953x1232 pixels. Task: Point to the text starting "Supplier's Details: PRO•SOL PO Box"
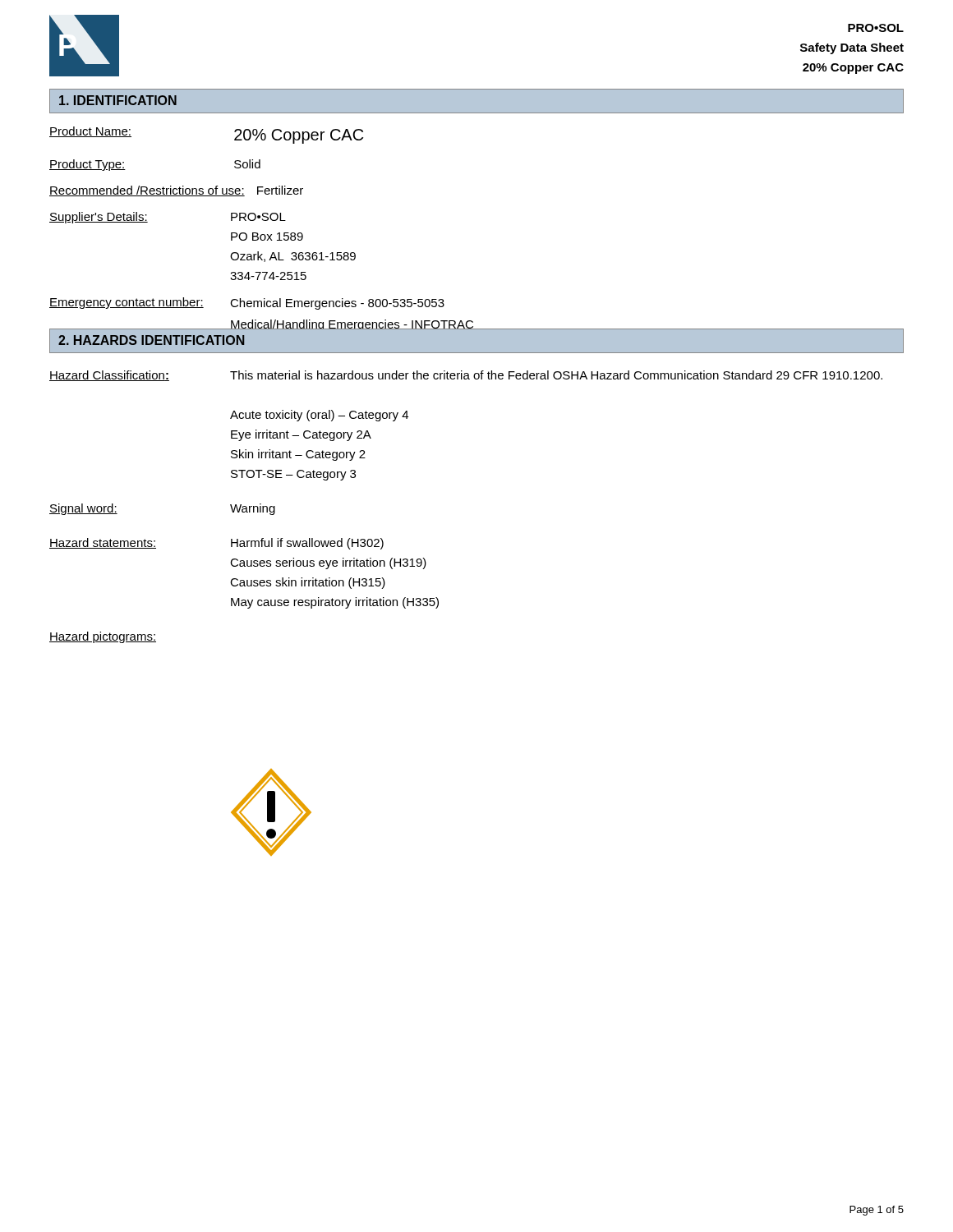click(108, 217)
